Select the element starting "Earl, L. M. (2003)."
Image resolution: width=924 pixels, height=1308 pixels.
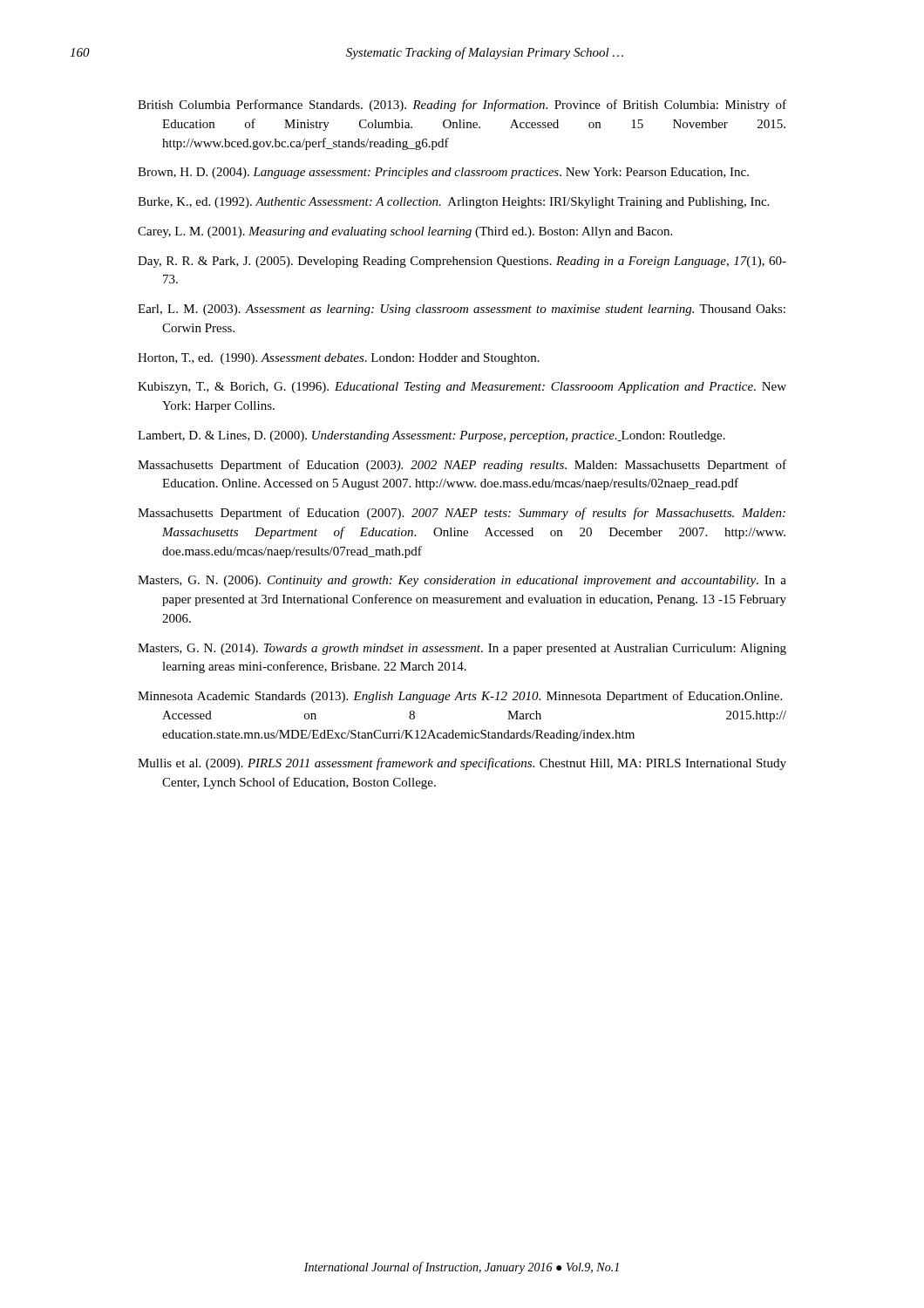click(x=462, y=318)
